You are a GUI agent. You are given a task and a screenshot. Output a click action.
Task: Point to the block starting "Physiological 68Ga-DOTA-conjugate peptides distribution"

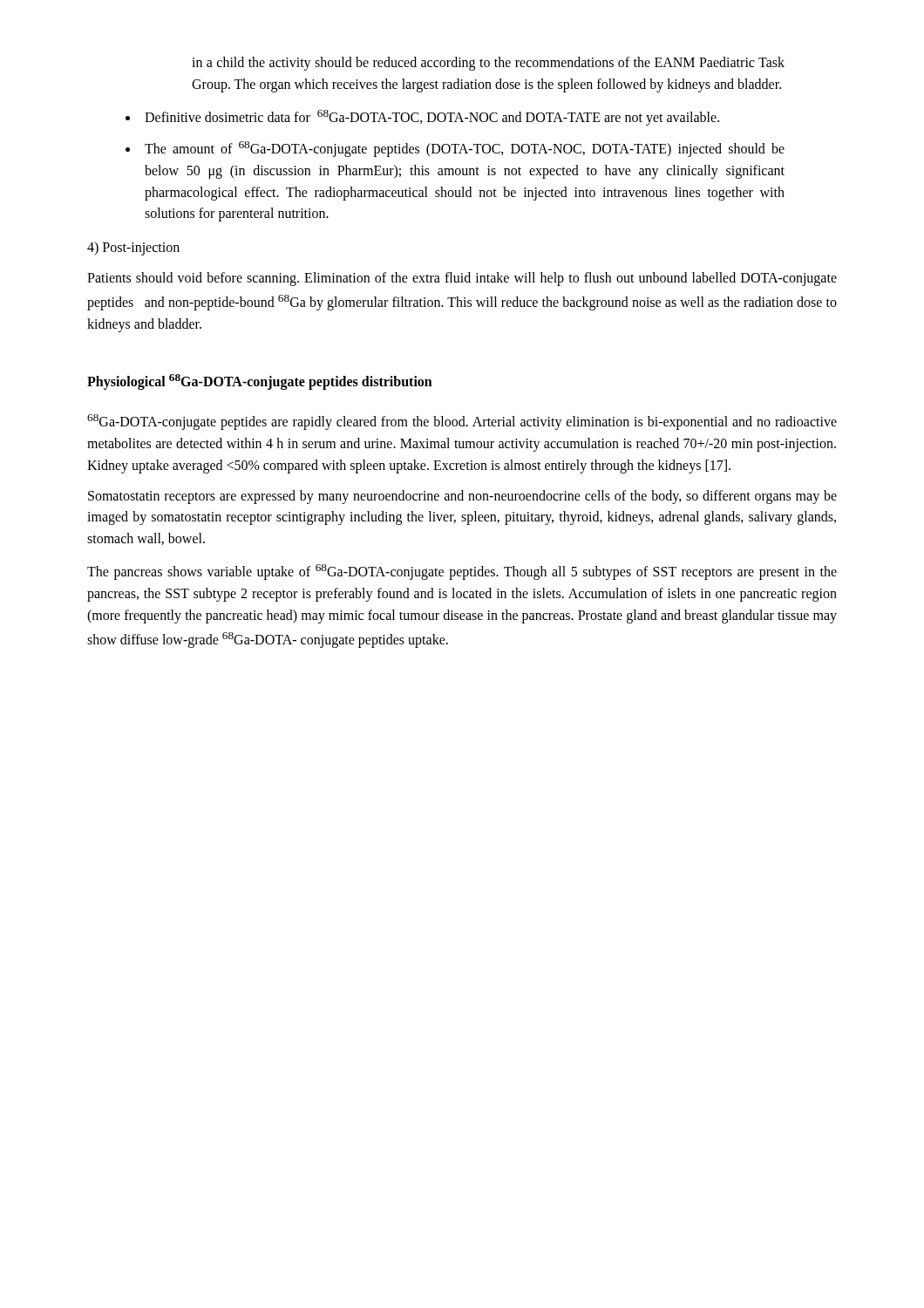click(x=260, y=380)
